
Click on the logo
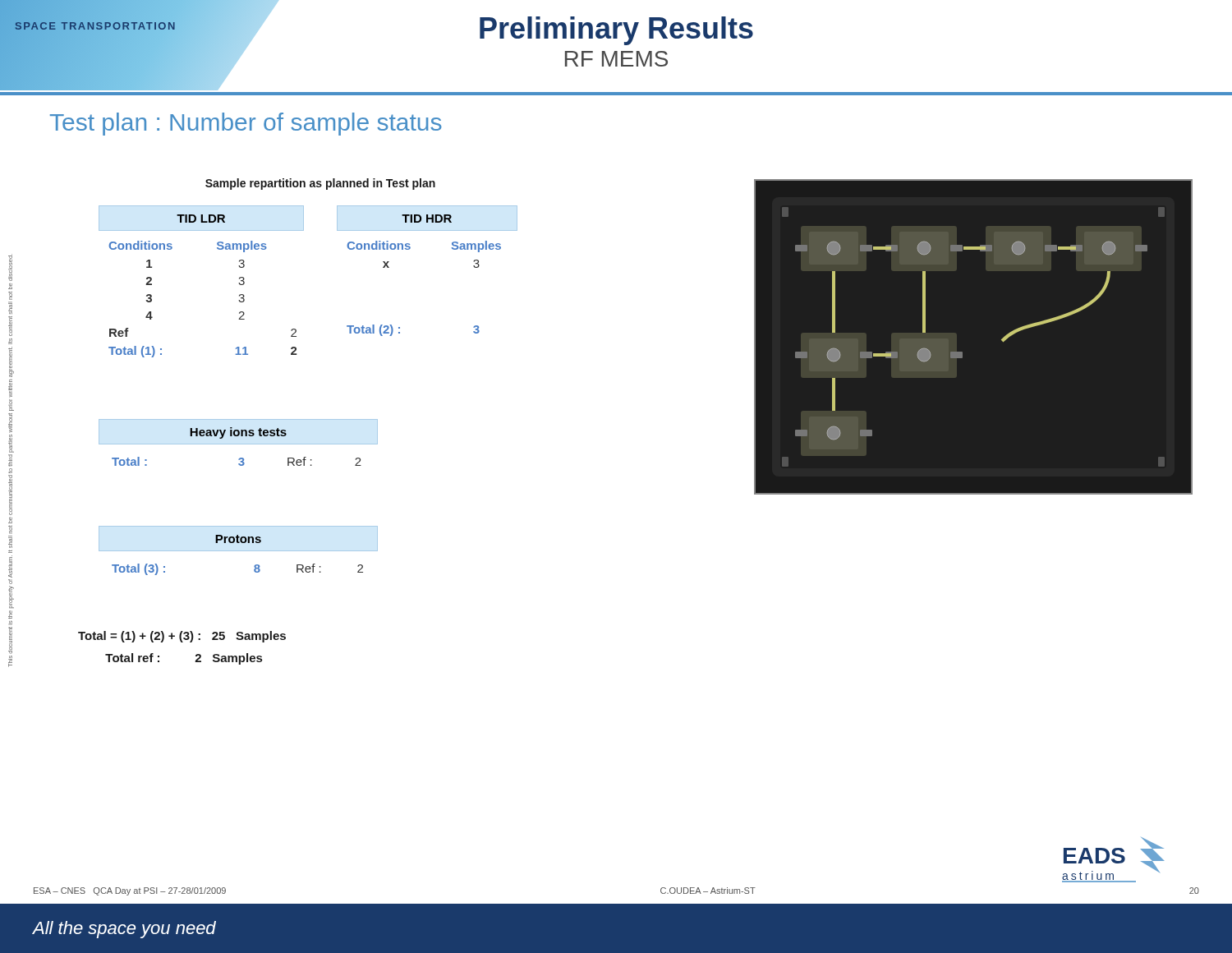[1124, 859]
